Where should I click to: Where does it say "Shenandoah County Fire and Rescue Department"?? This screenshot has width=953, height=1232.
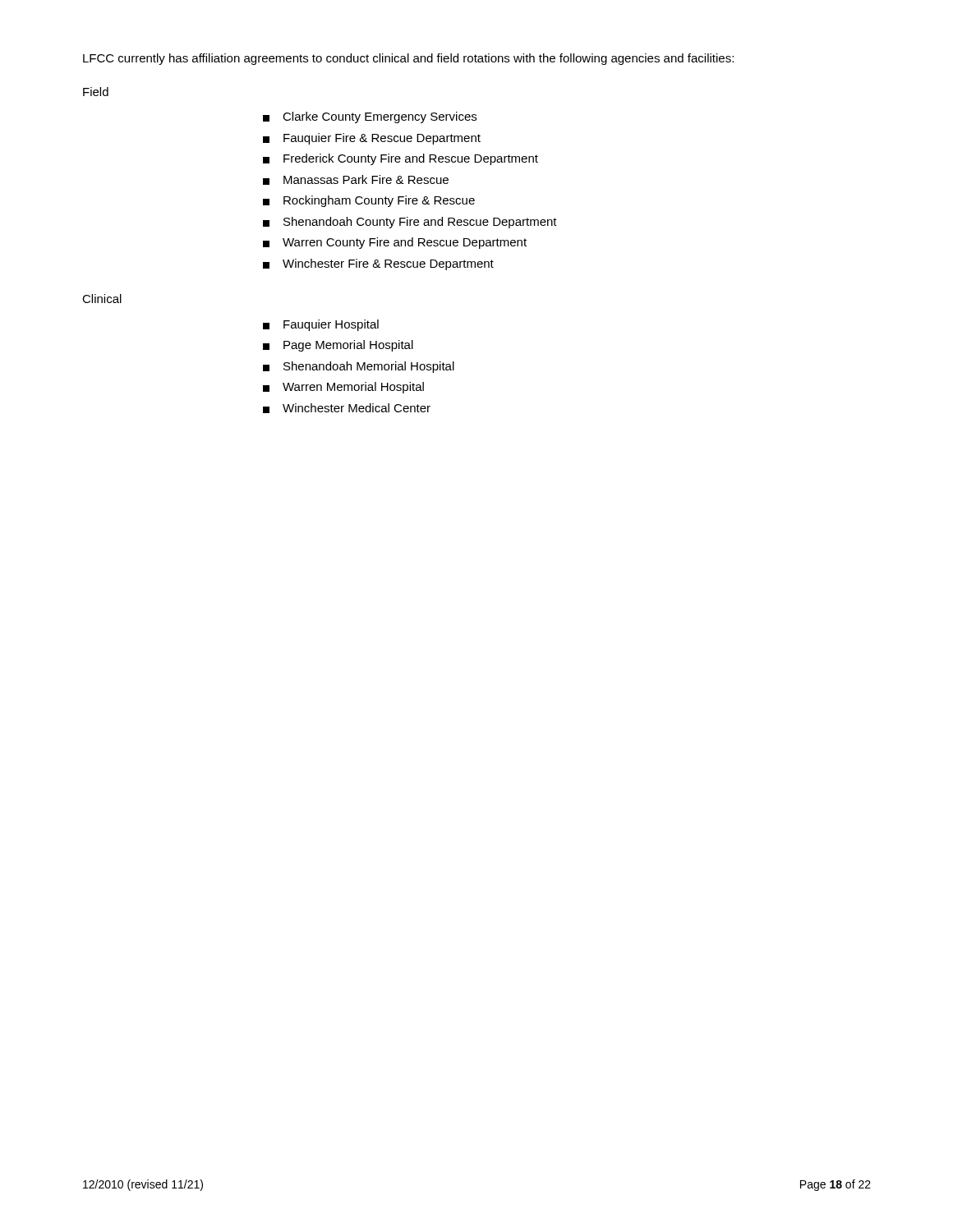coord(410,222)
